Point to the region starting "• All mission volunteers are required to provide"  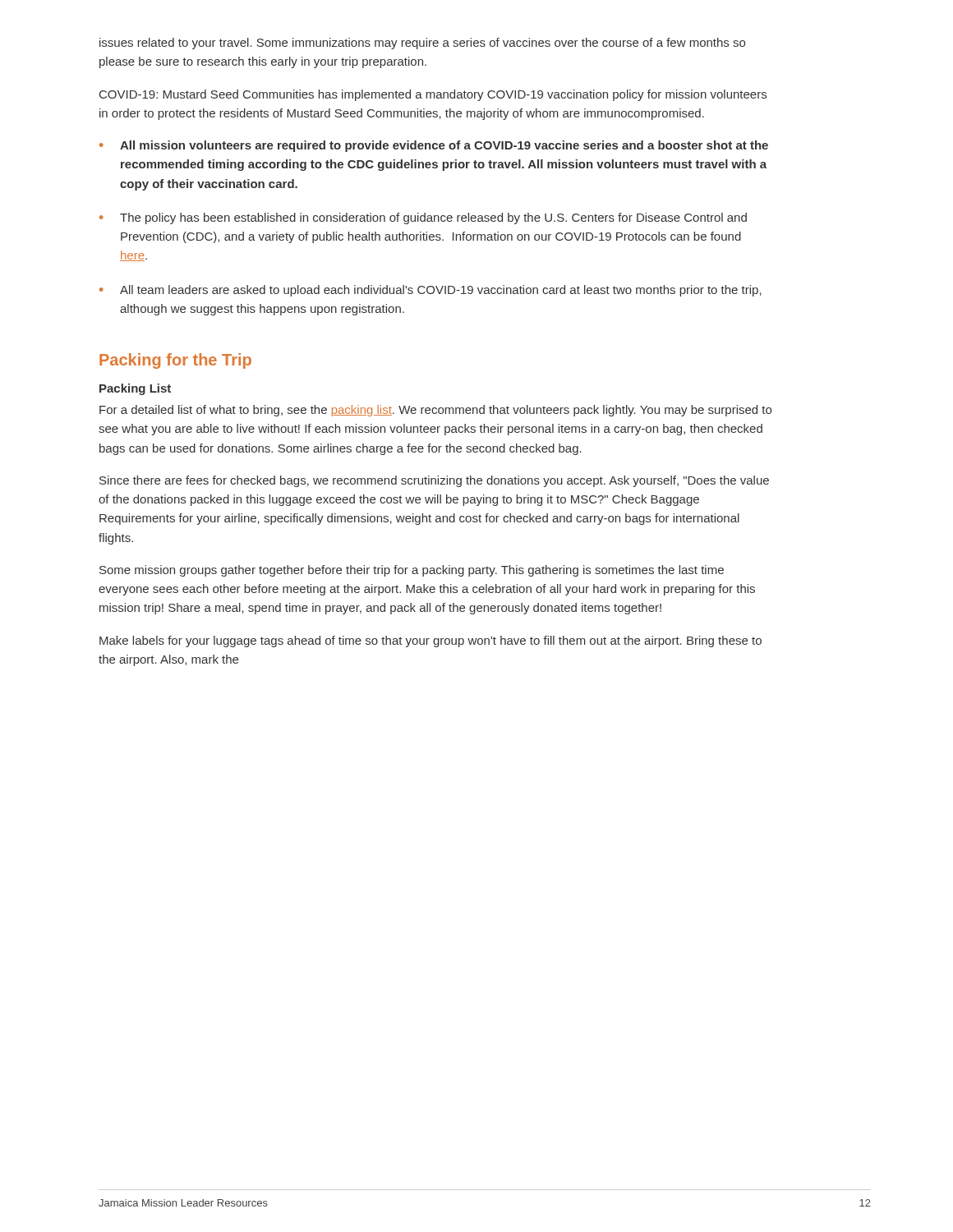coord(435,164)
